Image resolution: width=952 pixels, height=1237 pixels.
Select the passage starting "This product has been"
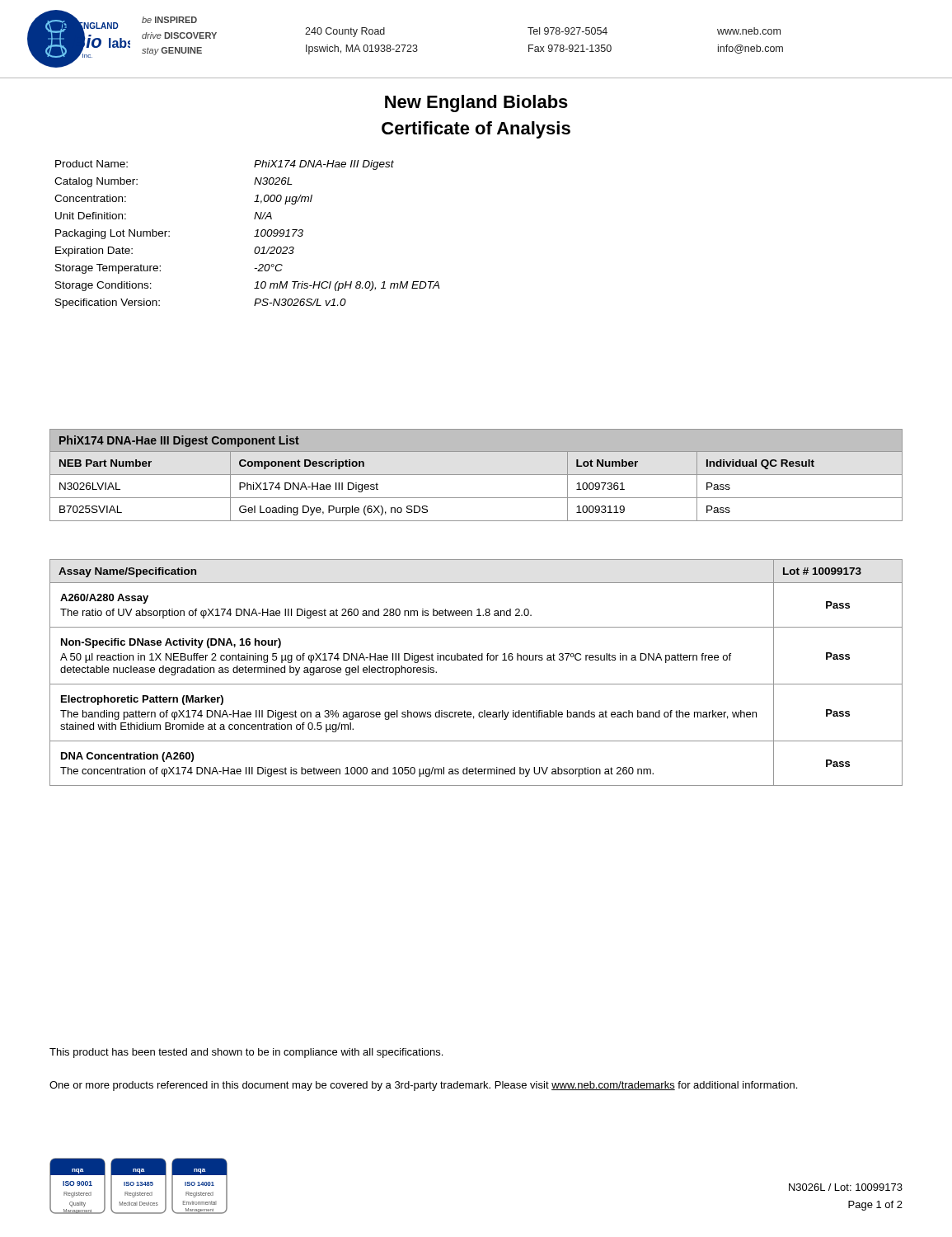point(247,1052)
